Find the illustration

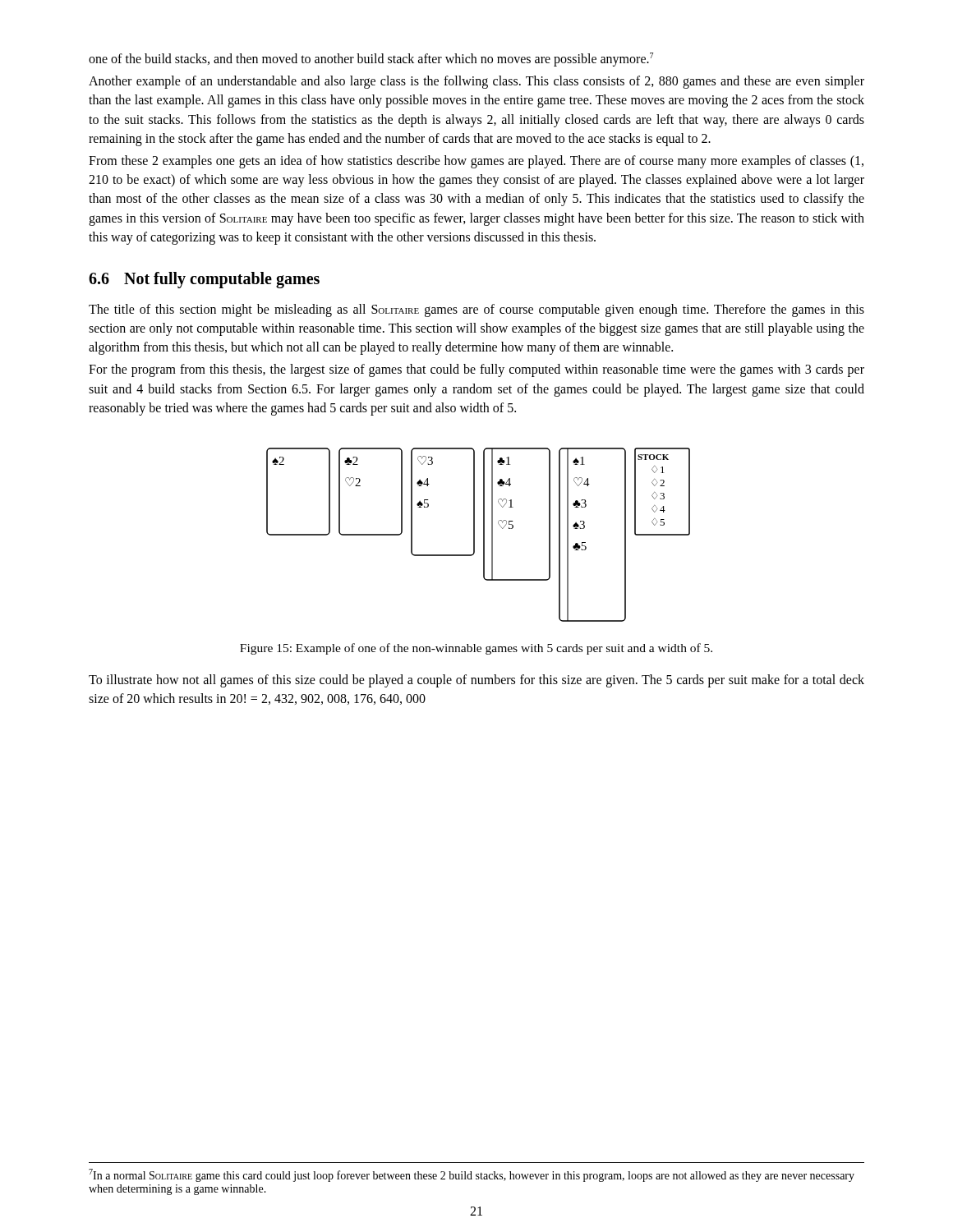476,536
